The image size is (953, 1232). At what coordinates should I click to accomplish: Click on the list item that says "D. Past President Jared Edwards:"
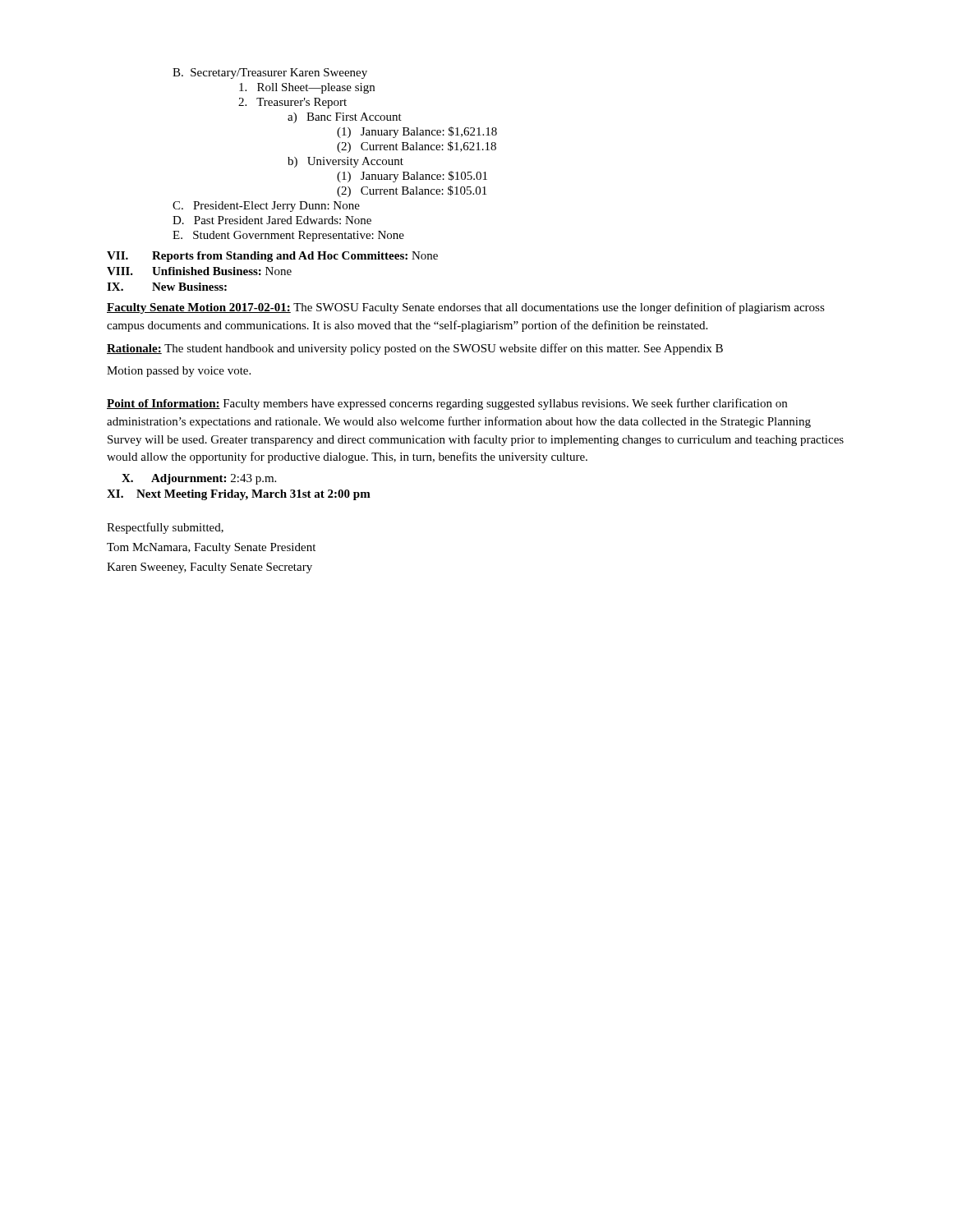coord(272,220)
